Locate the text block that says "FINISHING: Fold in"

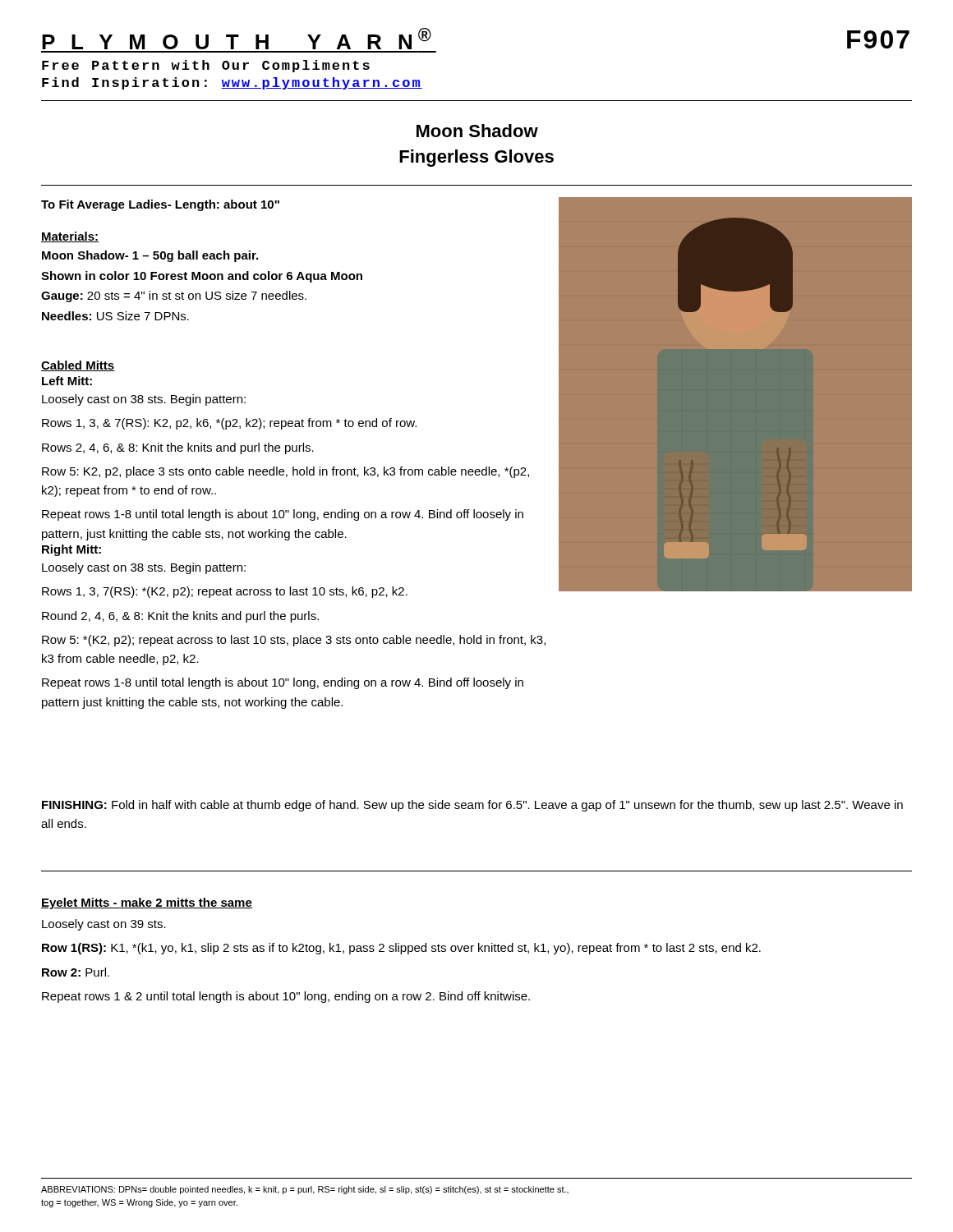click(476, 814)
